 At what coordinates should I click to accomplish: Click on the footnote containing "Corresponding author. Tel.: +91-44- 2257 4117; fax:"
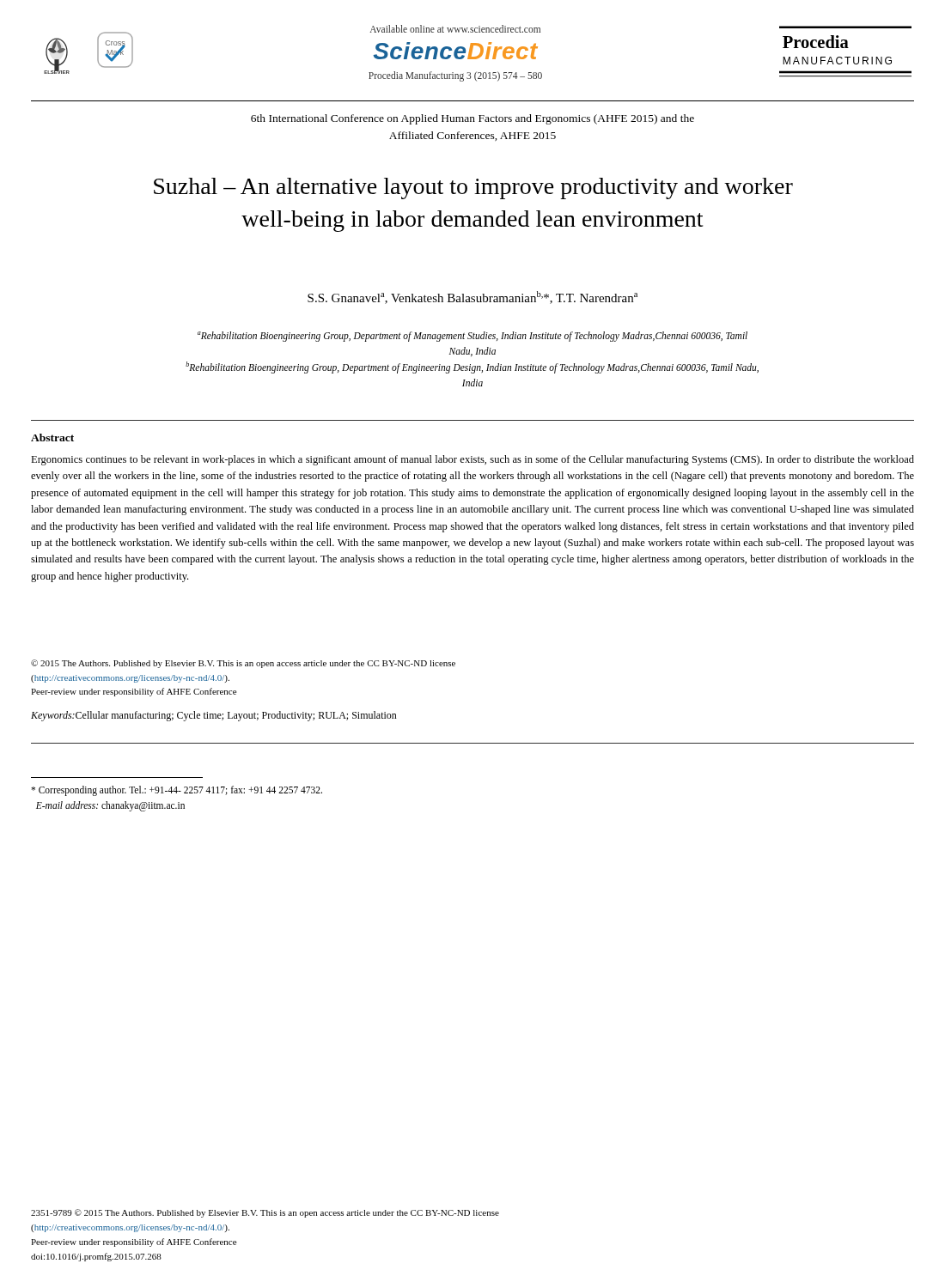tap(177, 798)
